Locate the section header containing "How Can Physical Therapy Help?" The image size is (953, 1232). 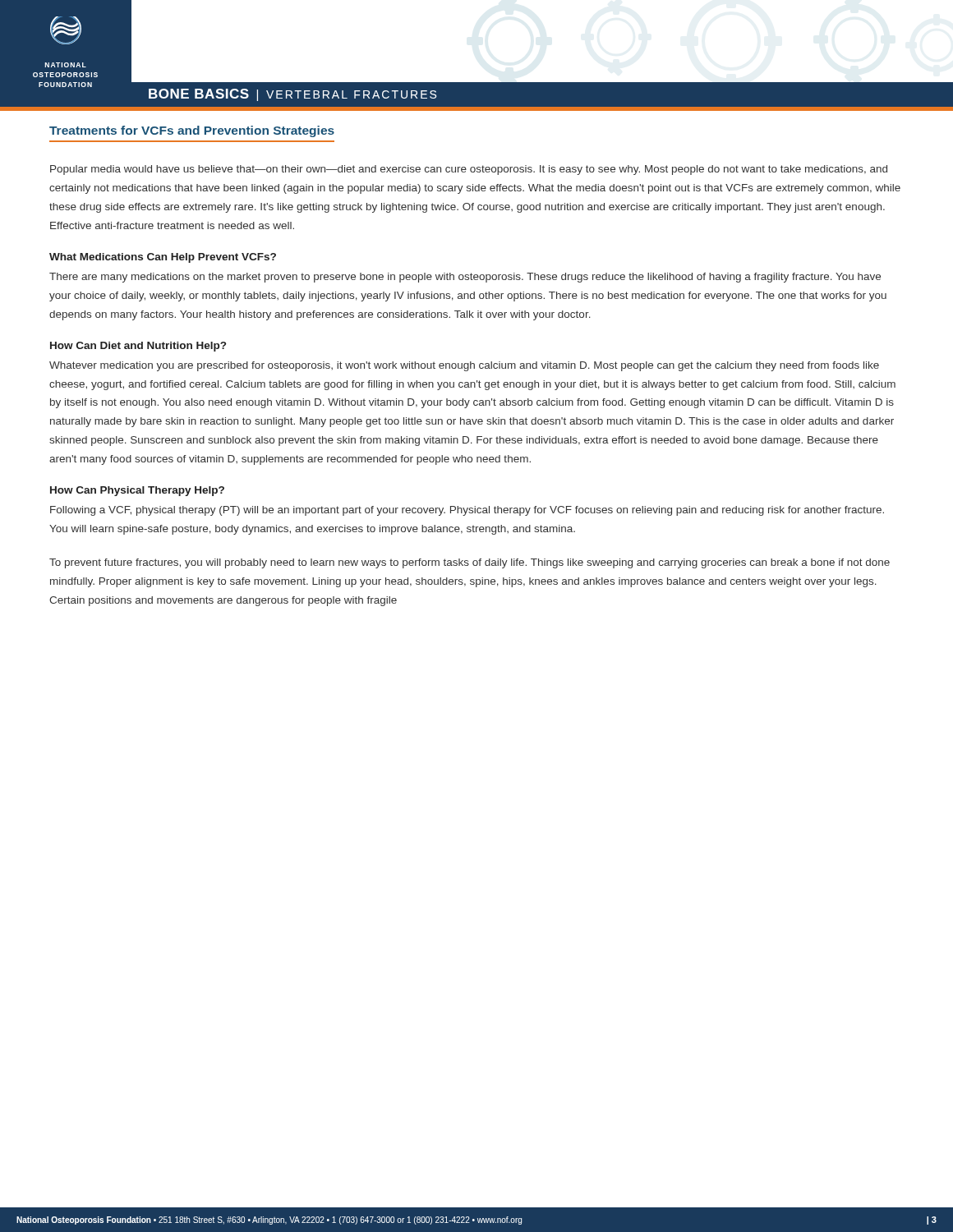pyautogui.click(x=137, y=491)
